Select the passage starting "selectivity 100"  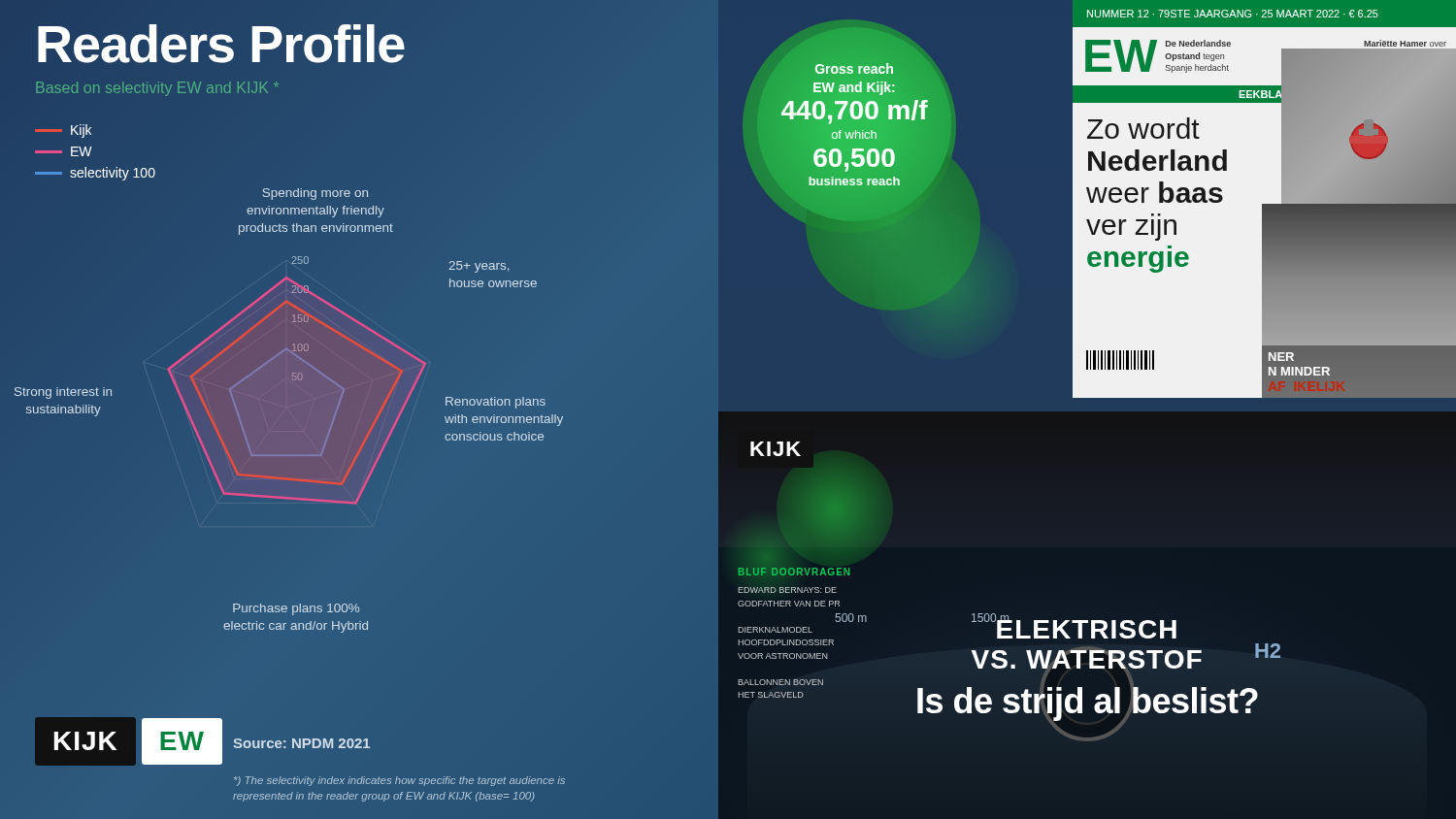[x=95, y=173]
